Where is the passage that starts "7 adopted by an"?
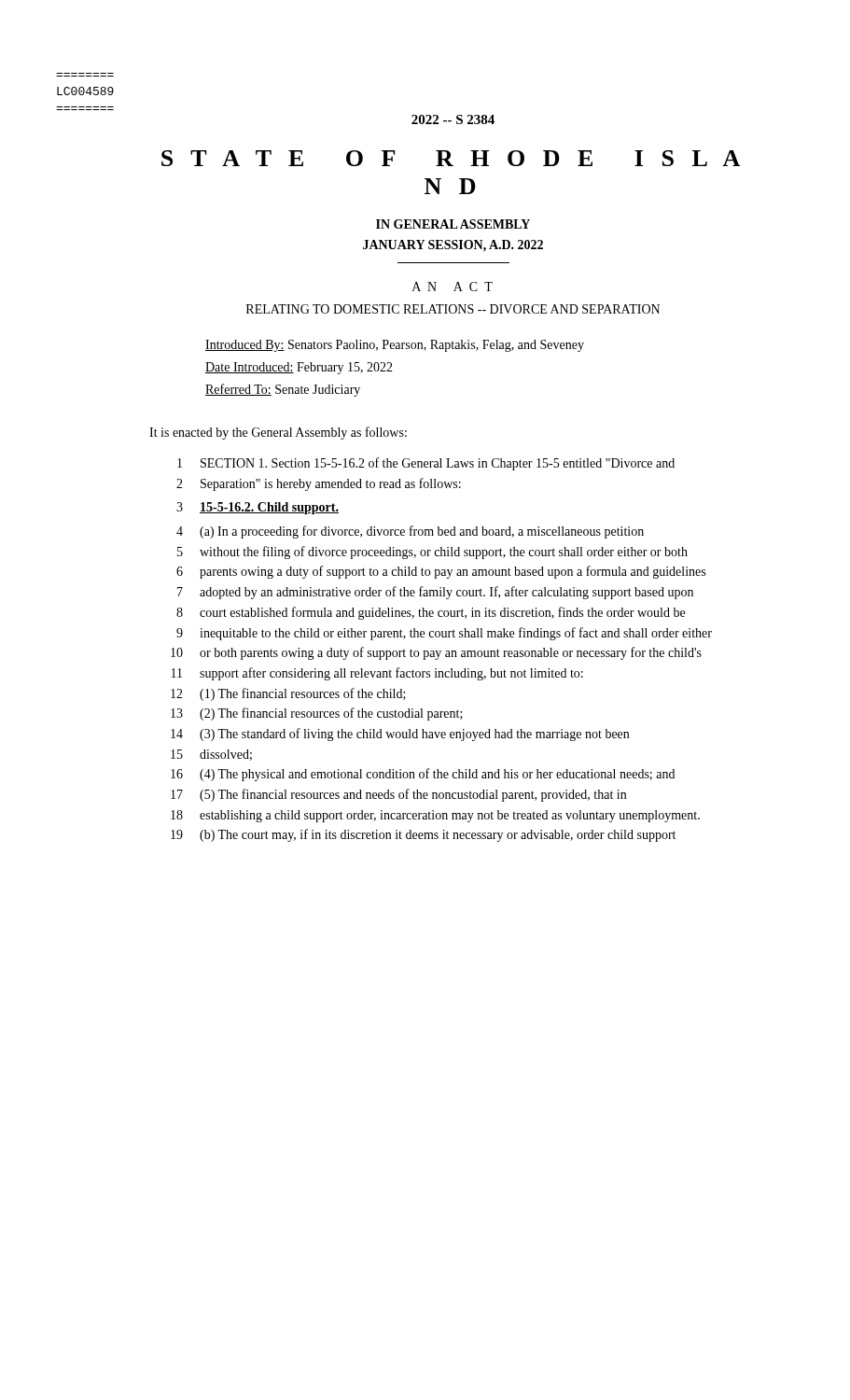850x1400 pixels. (x=453, y=593)
